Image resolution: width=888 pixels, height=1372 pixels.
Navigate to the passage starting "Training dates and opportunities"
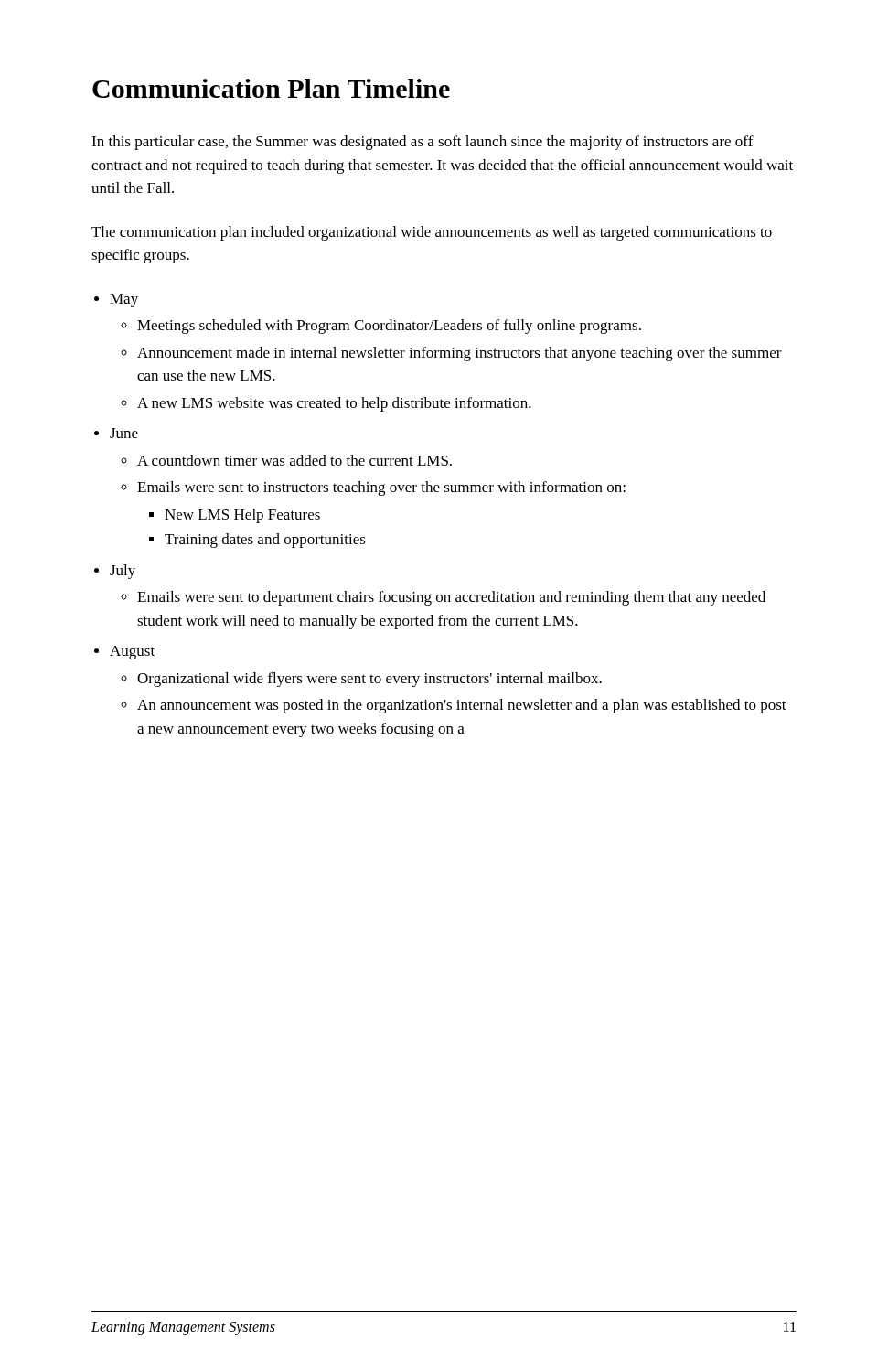[x=265, y=539]
